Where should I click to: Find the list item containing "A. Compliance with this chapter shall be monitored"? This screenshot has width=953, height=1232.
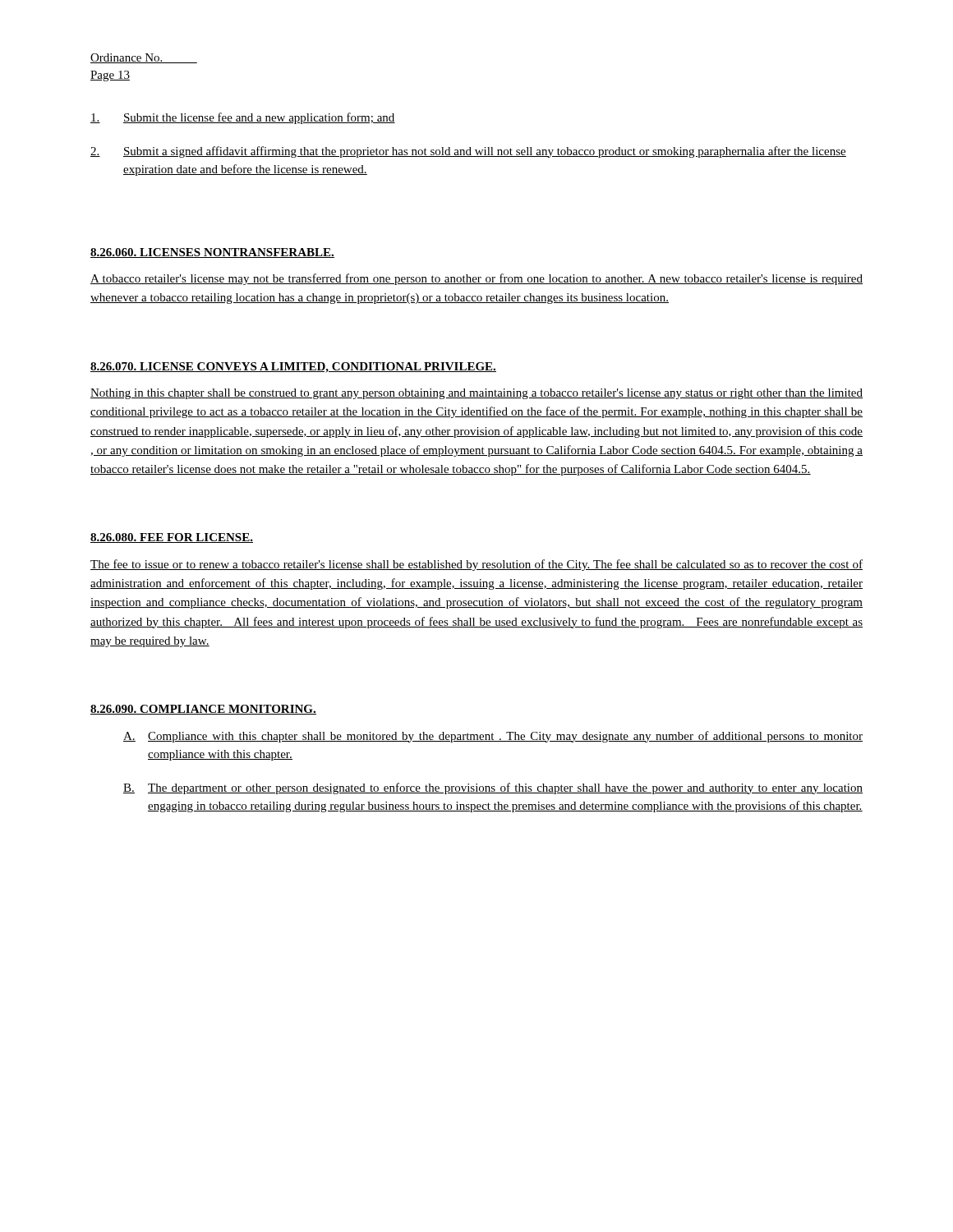(493, 745)
